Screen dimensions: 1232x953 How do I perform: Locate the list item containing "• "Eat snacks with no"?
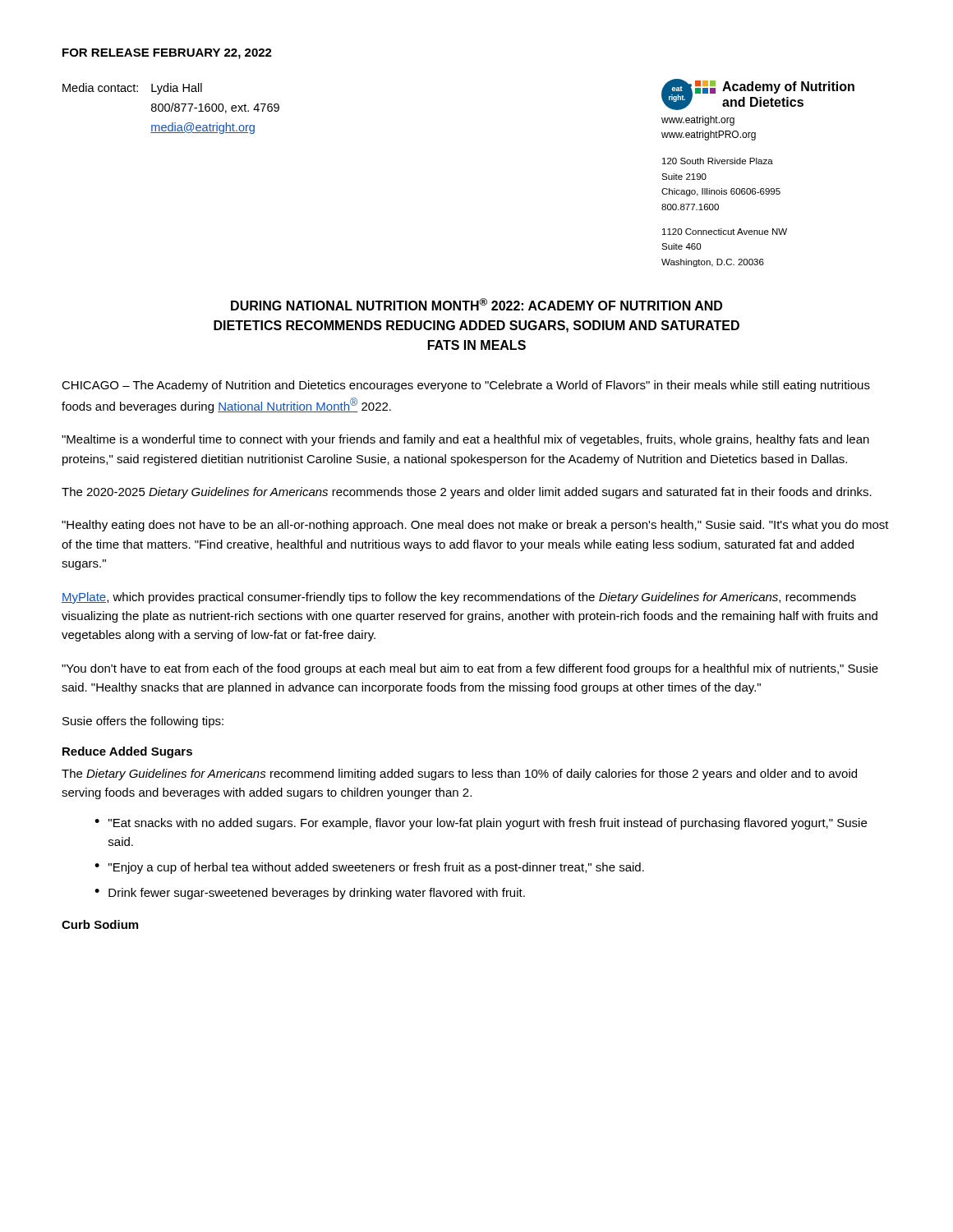click(493, 832)
